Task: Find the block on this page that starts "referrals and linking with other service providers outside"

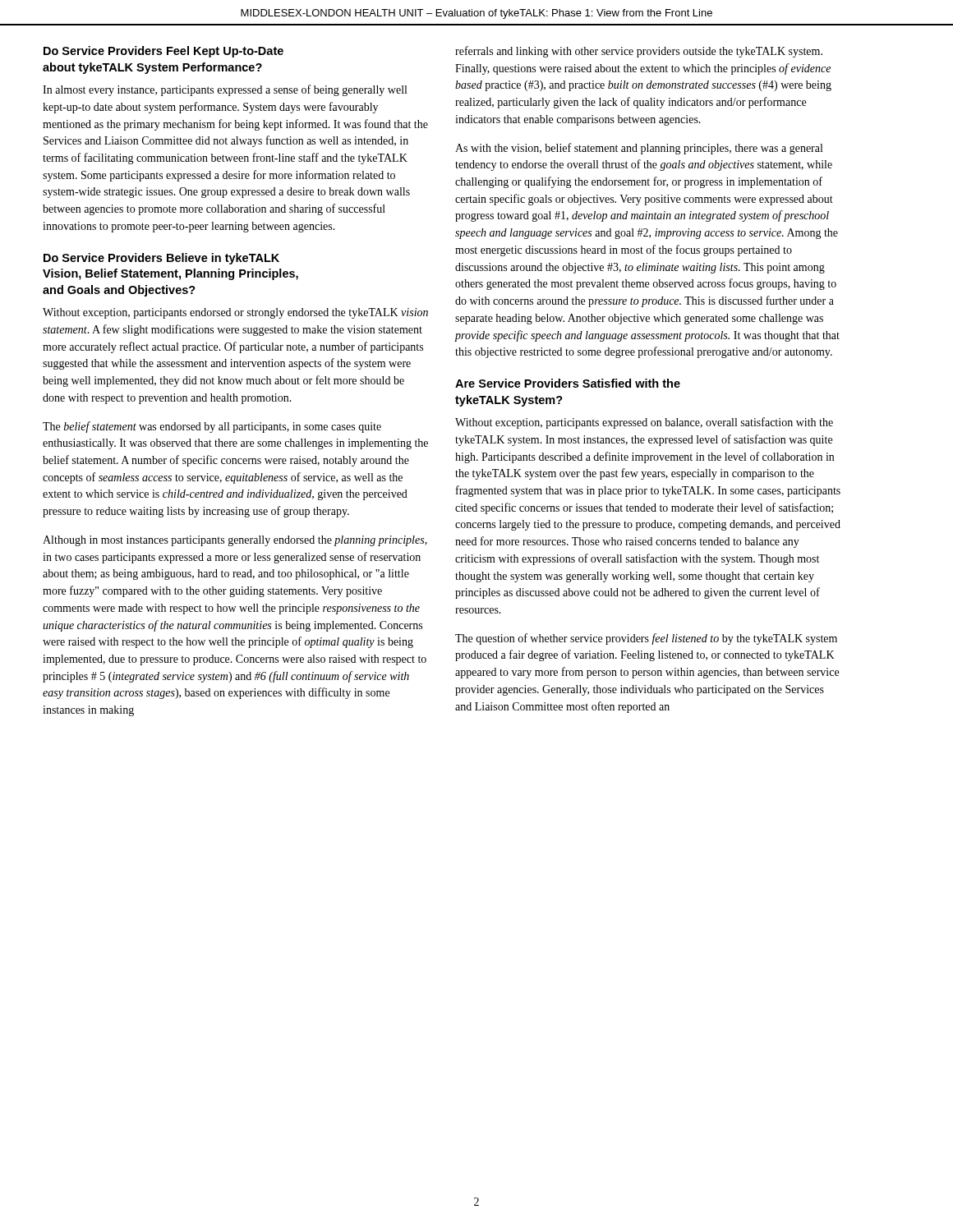Action: pyautogui.click(x=643, y=85)
